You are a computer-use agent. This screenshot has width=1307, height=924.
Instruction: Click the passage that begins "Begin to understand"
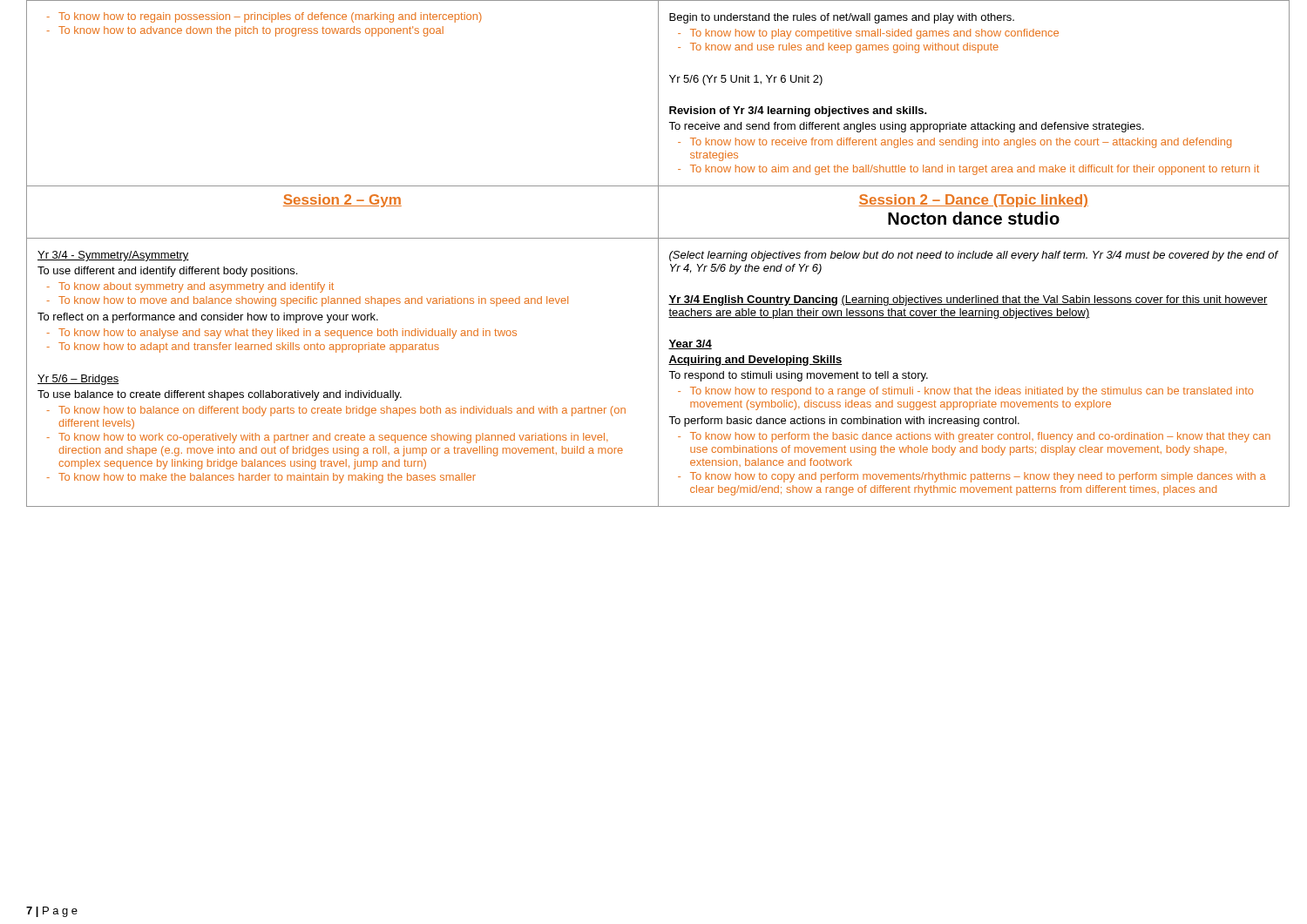point(974,17)
